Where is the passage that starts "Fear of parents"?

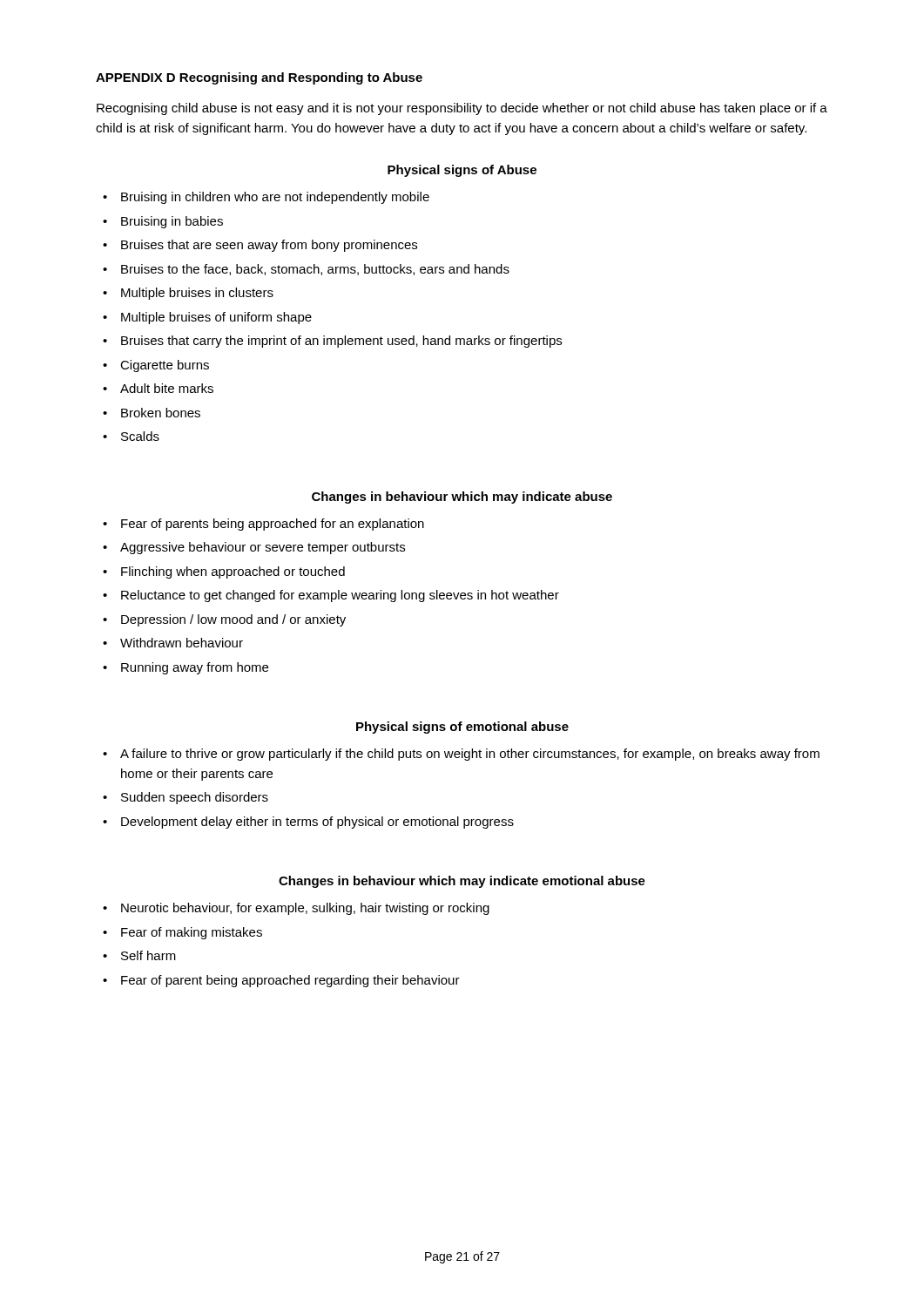pyautogui.click(x=272, y=523)
